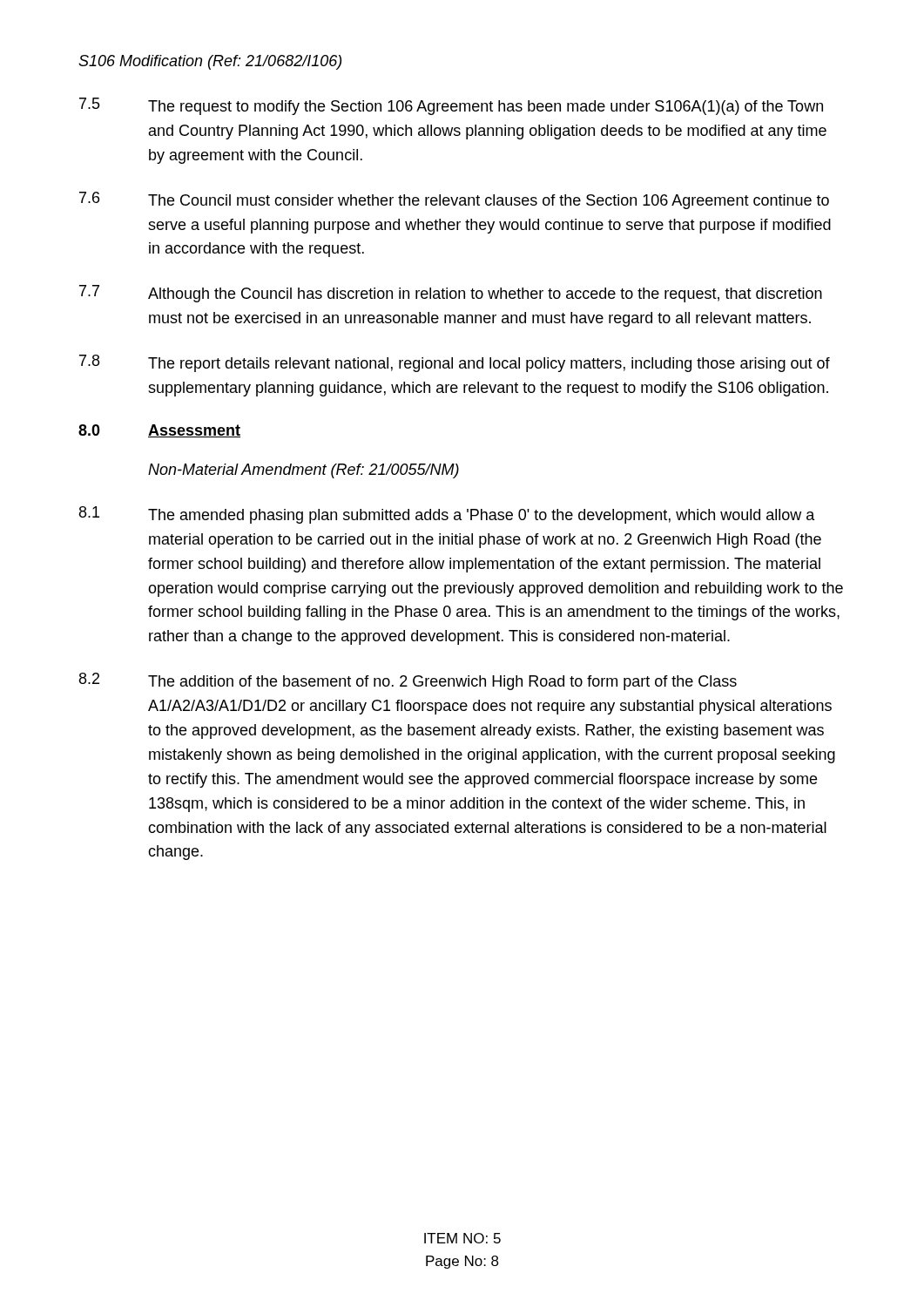The height and width of the screenshot is (1307, 924).
Task: Select the text that says "S106 Modification (Ref: 21/0682/I106)"
Action: (x=210, y=61)
